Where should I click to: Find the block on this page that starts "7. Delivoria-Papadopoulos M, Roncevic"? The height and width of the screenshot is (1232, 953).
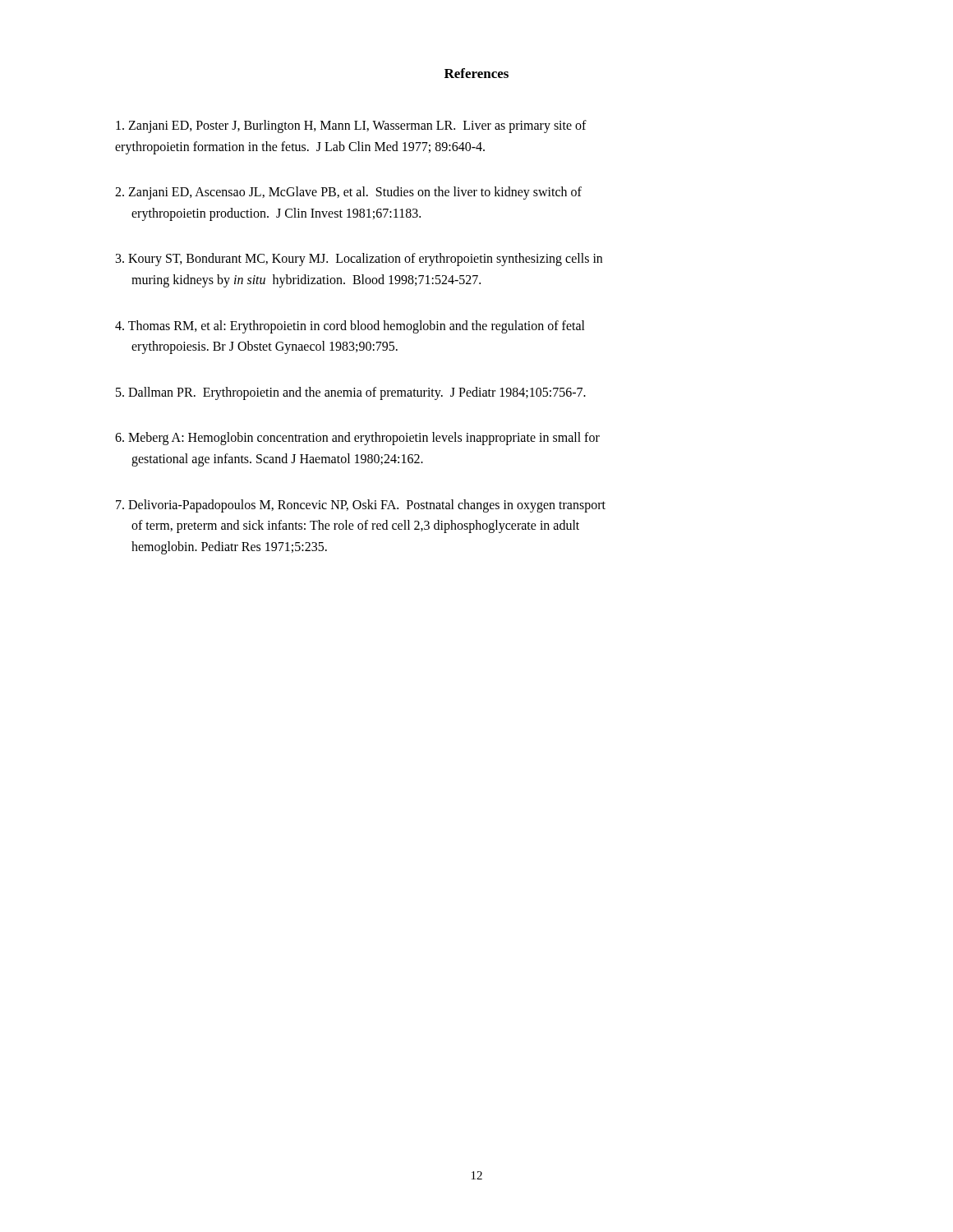476,526
